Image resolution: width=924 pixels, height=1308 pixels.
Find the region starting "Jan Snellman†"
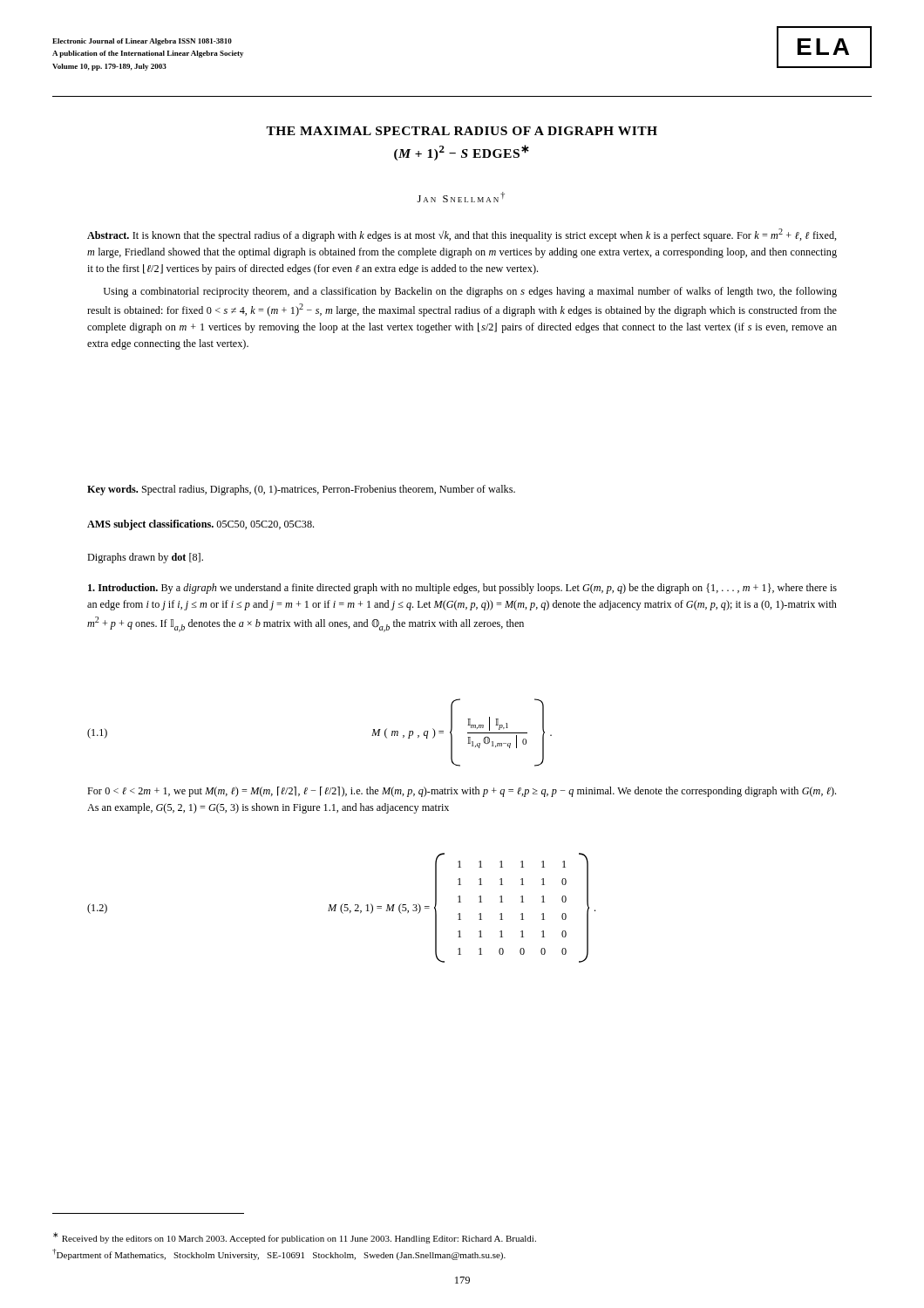pyautogui.click(x=462, y=198)
